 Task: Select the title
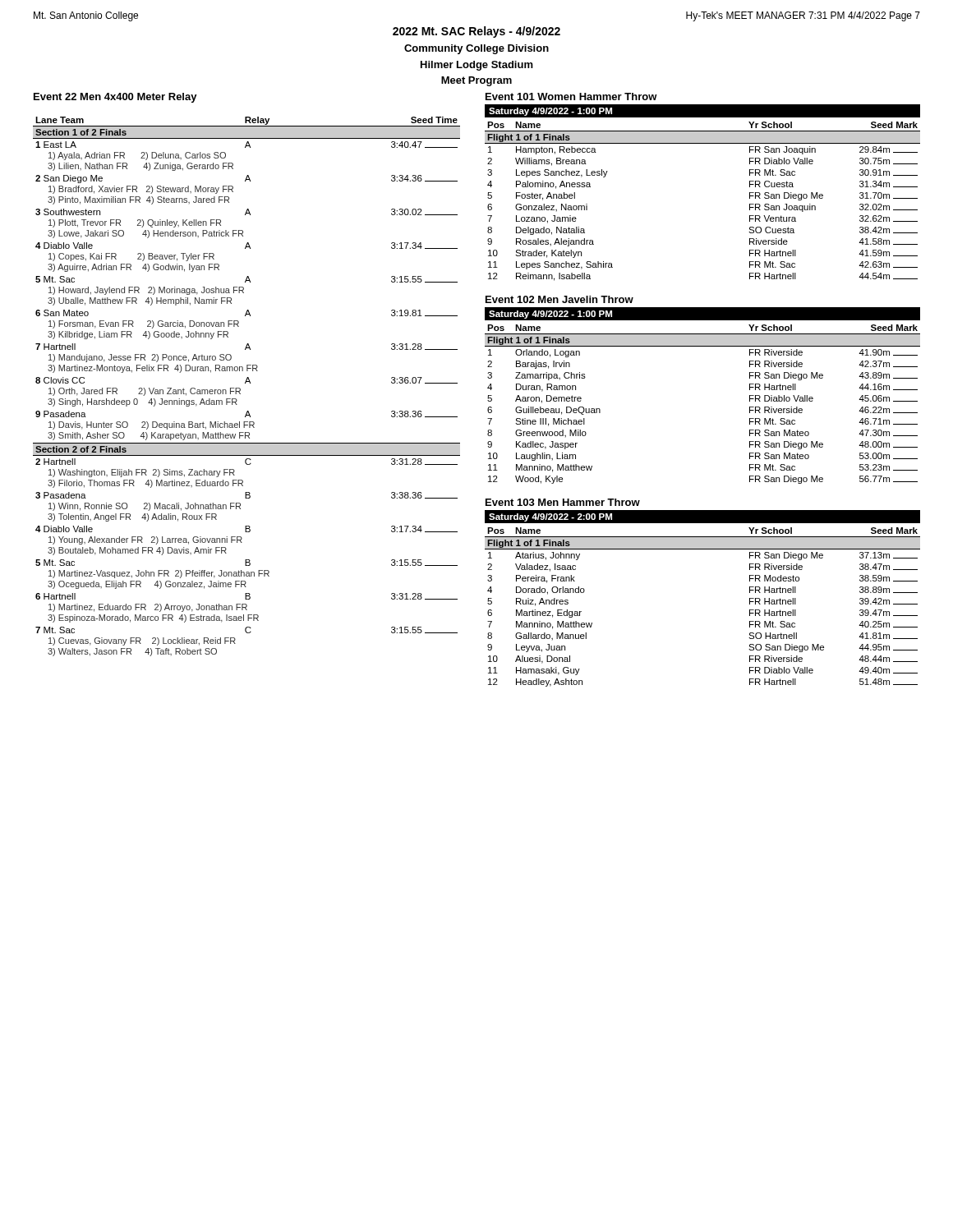click(476, 56)
